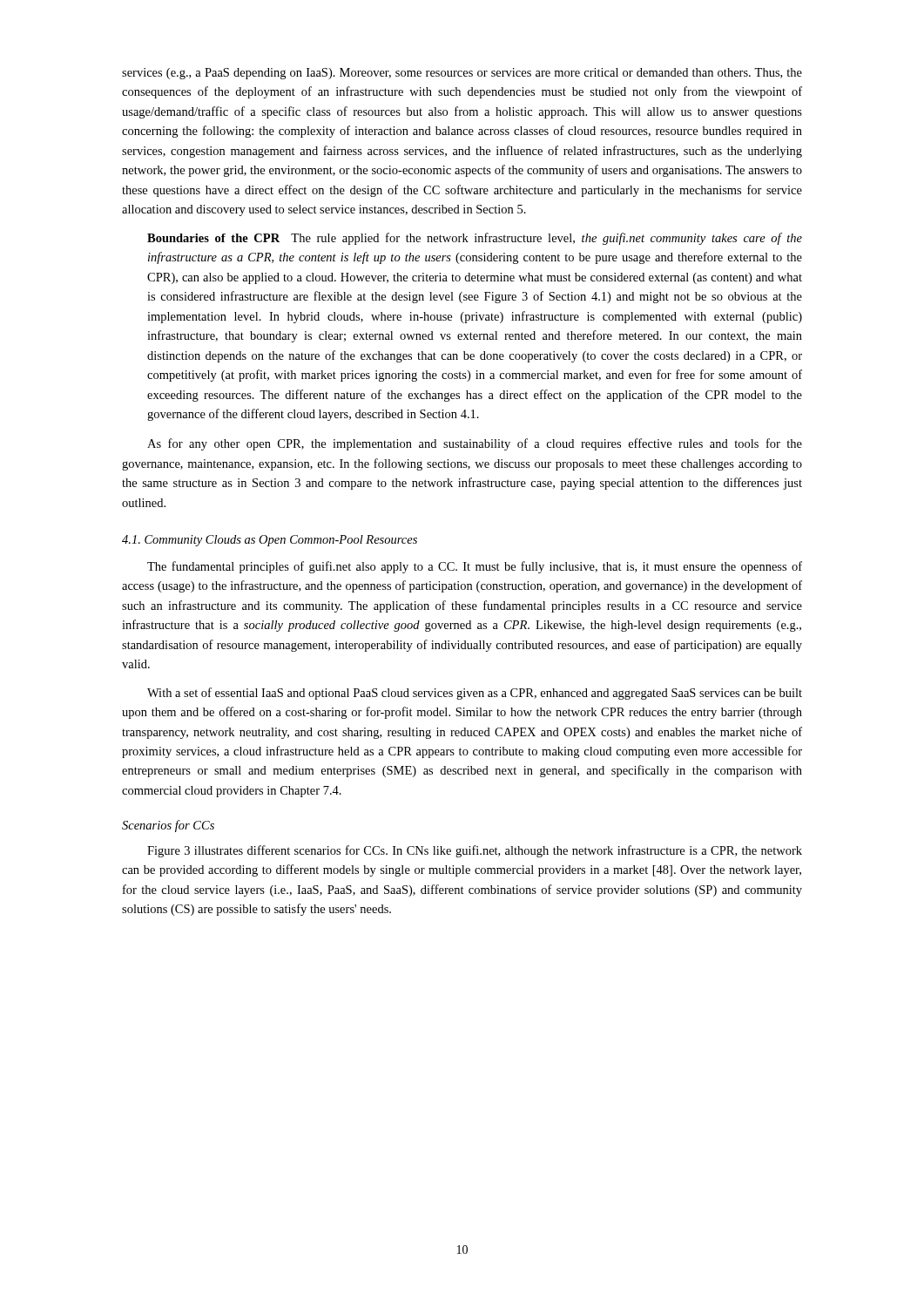Select the section header that says "4.1. Community Clouds as Open Common-Pool Resources"
Screen dimensions: 1307x924
(x=270, y=540)
